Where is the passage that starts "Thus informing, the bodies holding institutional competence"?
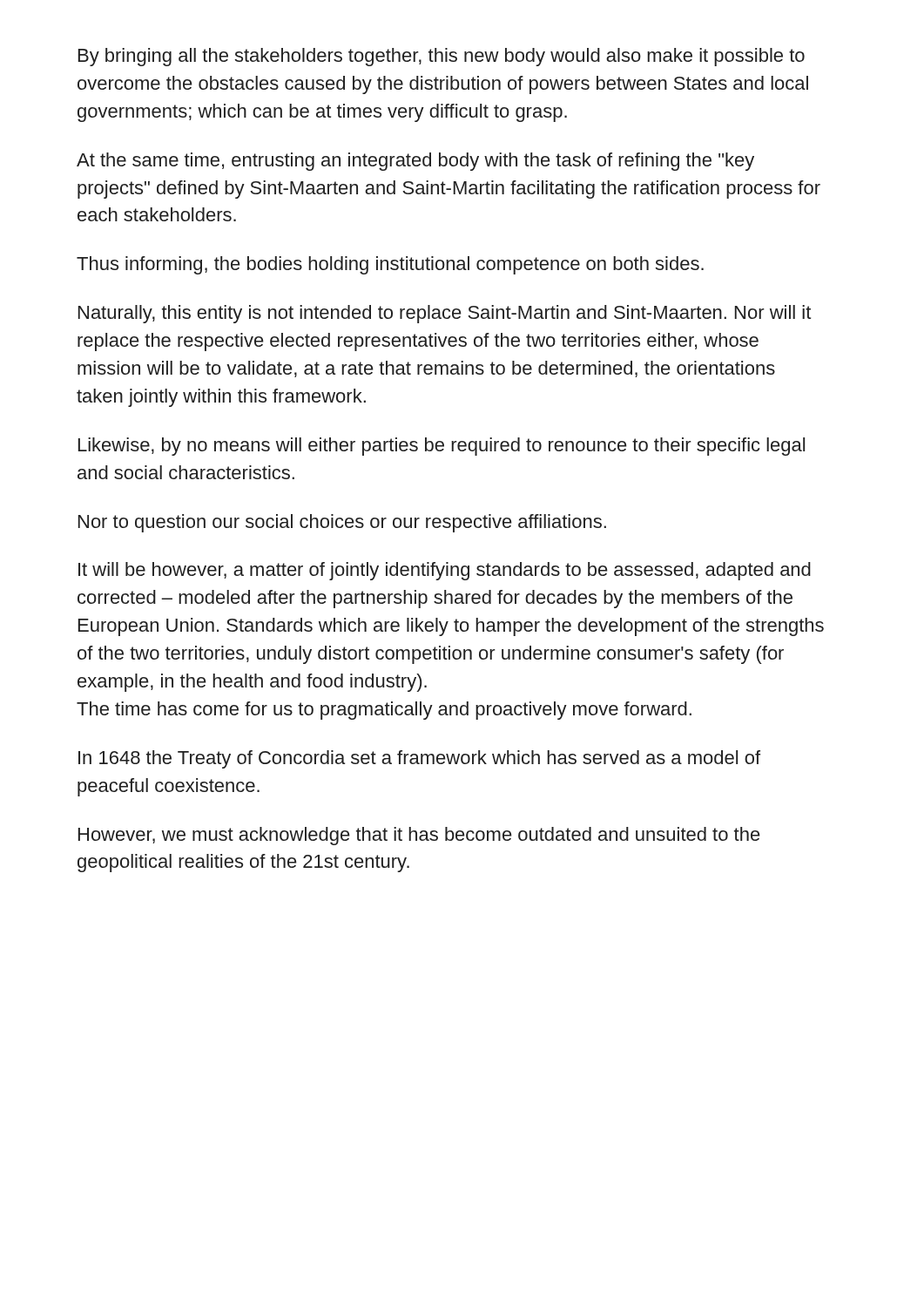The image size is (924, 1307). (x=391, y=264)
